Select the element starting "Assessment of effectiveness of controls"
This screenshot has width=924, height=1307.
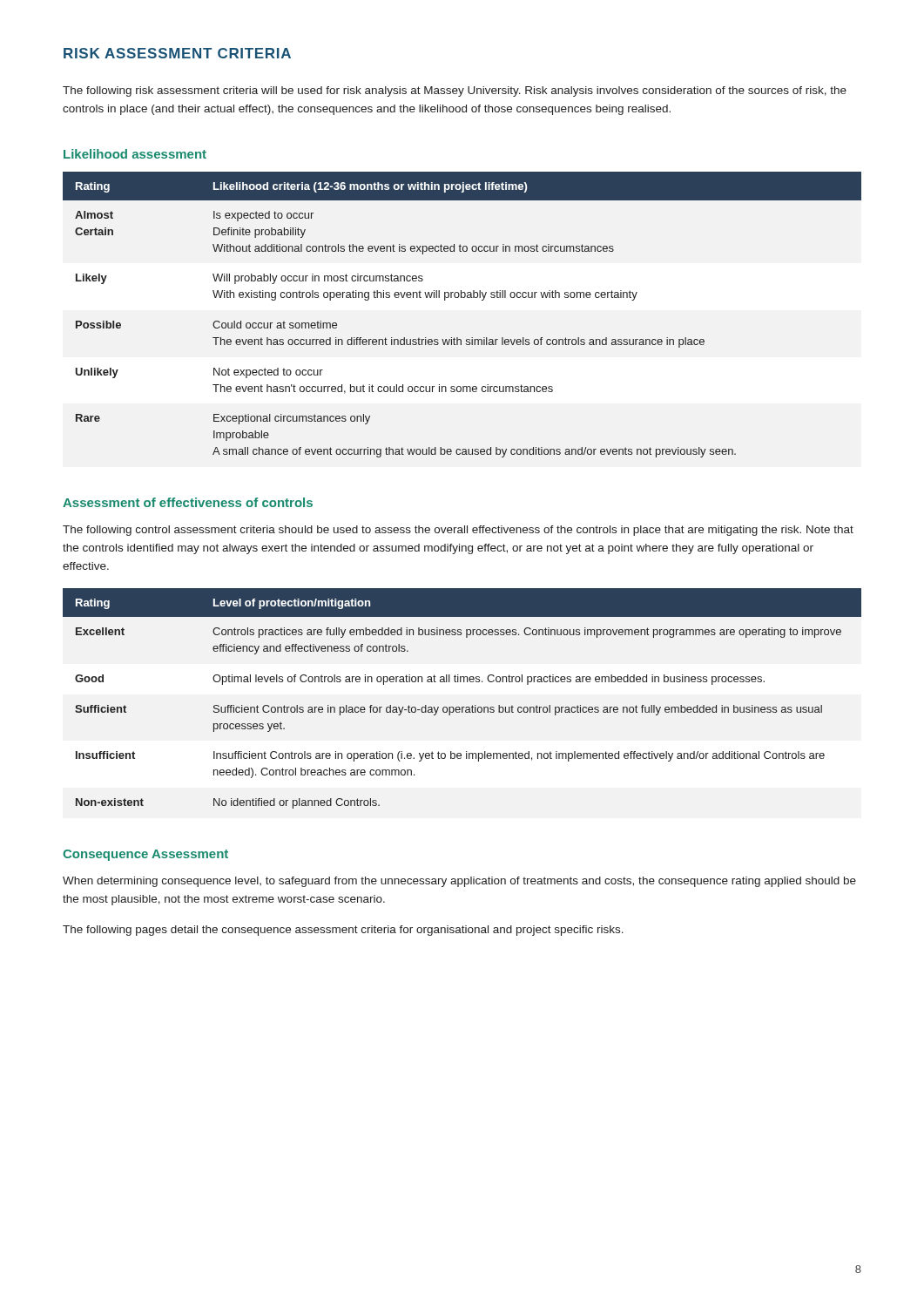188,502
